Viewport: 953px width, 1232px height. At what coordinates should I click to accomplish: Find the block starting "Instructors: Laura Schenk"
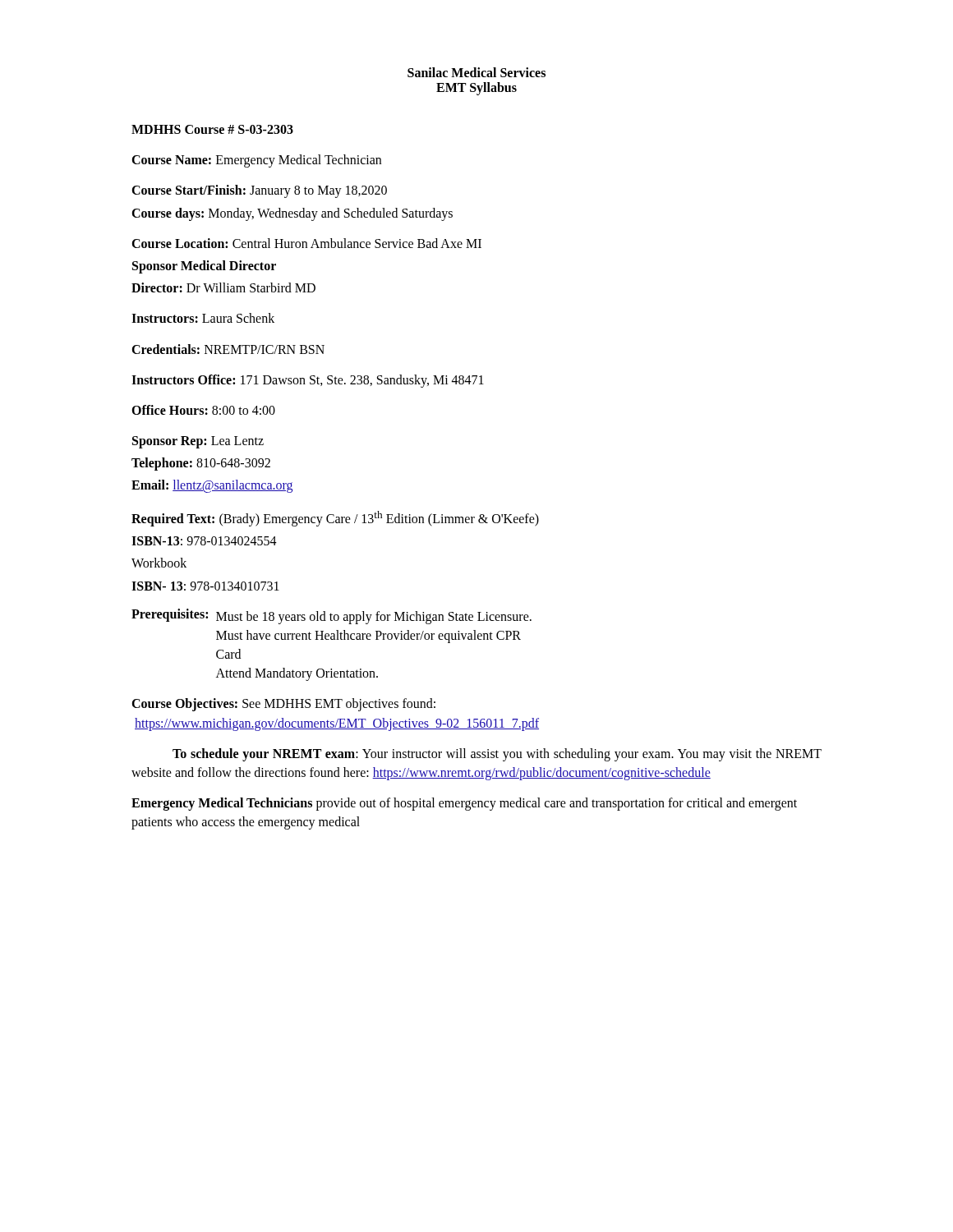[x=203, y=318]
